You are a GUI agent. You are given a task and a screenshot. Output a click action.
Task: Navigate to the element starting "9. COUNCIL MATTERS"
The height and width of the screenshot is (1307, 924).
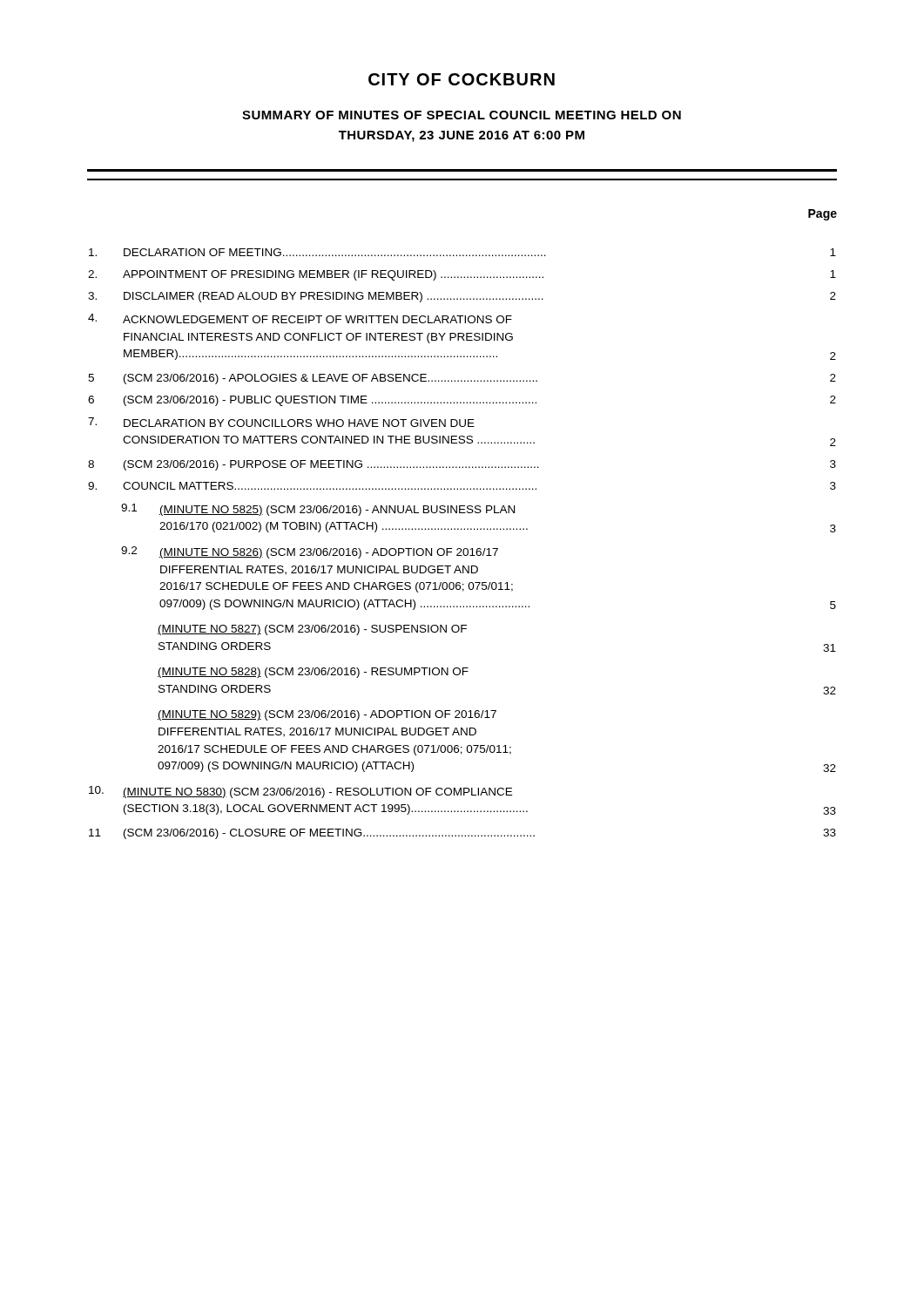click(462, 486)
